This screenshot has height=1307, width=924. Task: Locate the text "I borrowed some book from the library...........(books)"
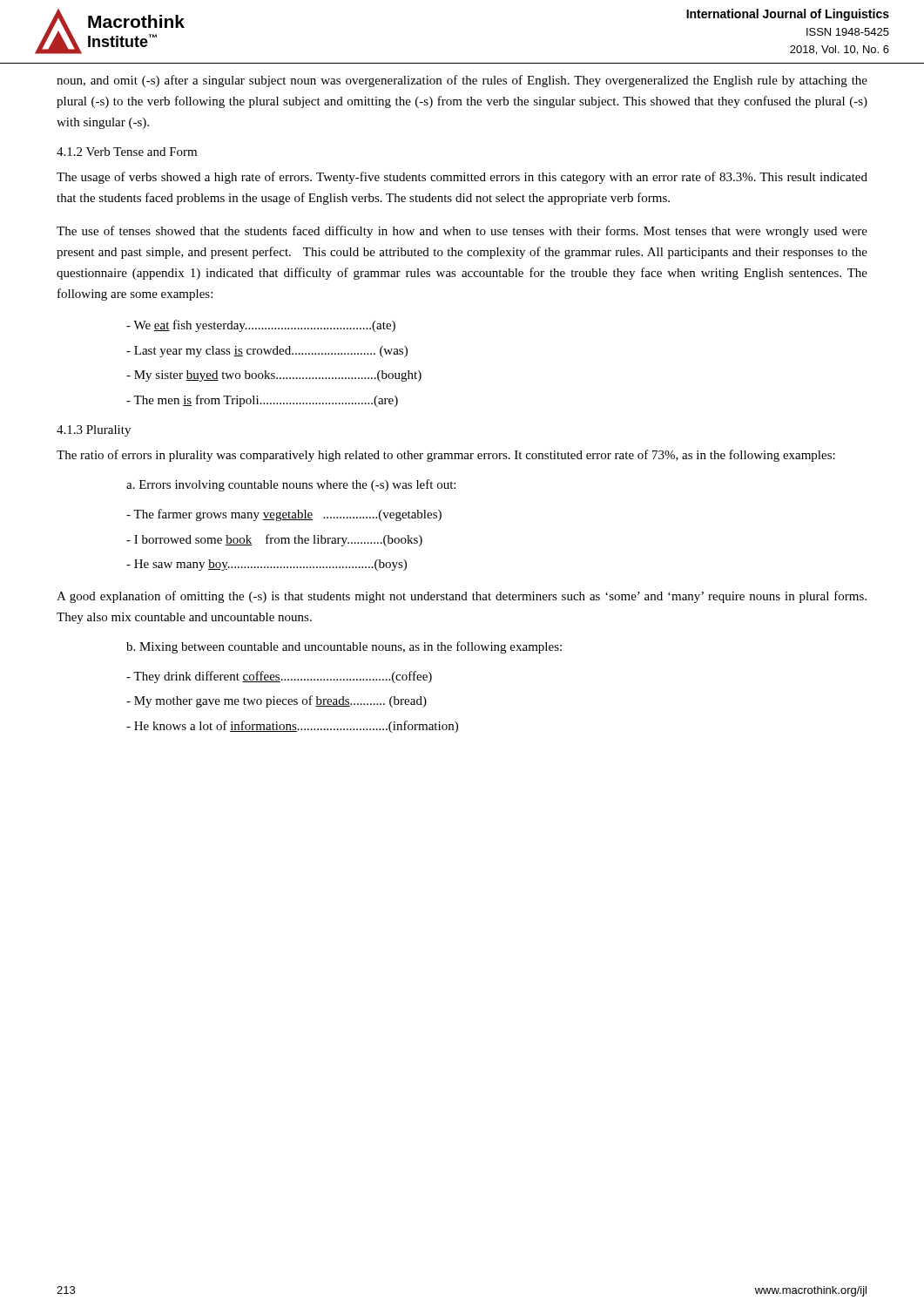[278, 539]
